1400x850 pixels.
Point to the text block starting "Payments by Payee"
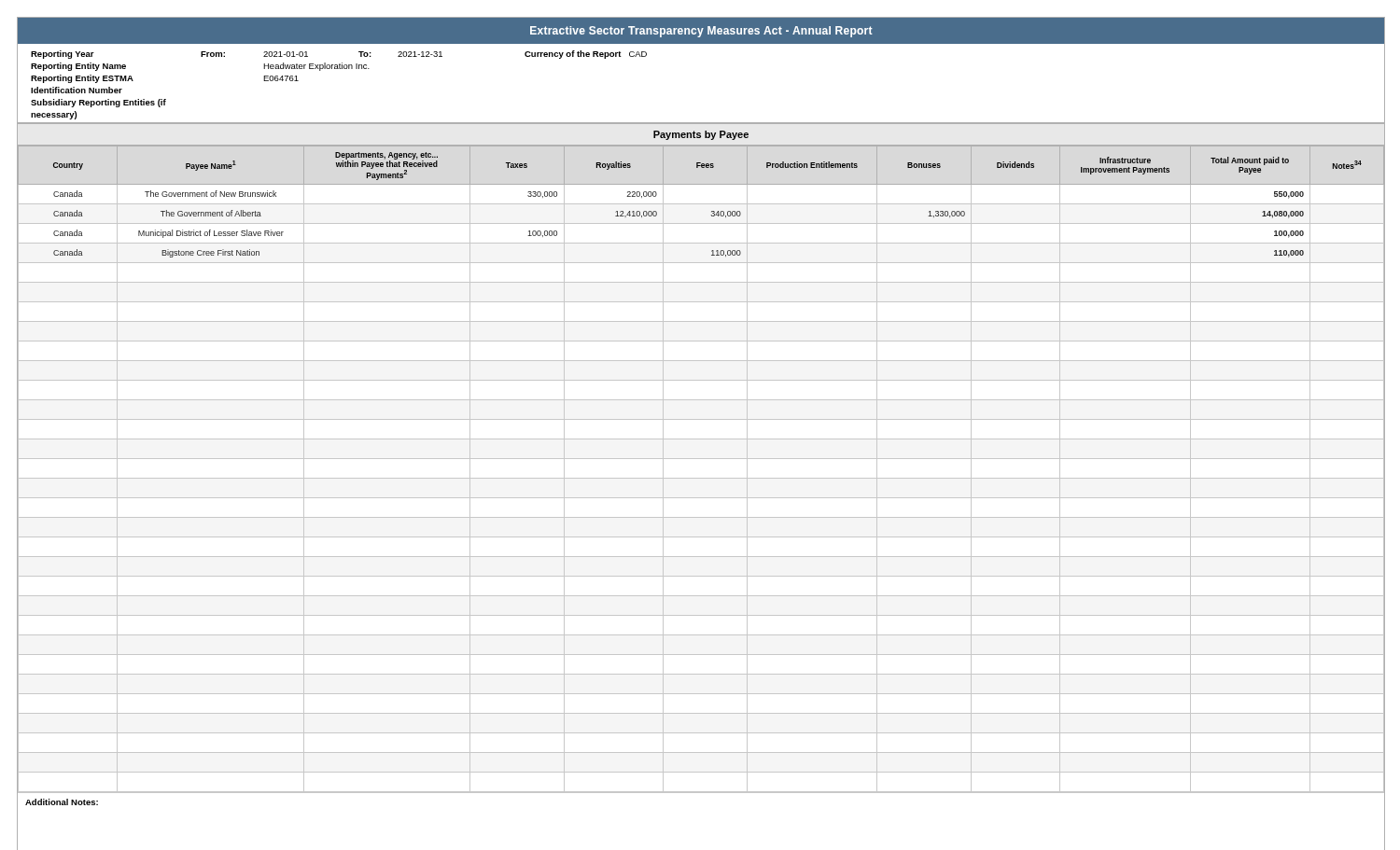click(701, 134)
